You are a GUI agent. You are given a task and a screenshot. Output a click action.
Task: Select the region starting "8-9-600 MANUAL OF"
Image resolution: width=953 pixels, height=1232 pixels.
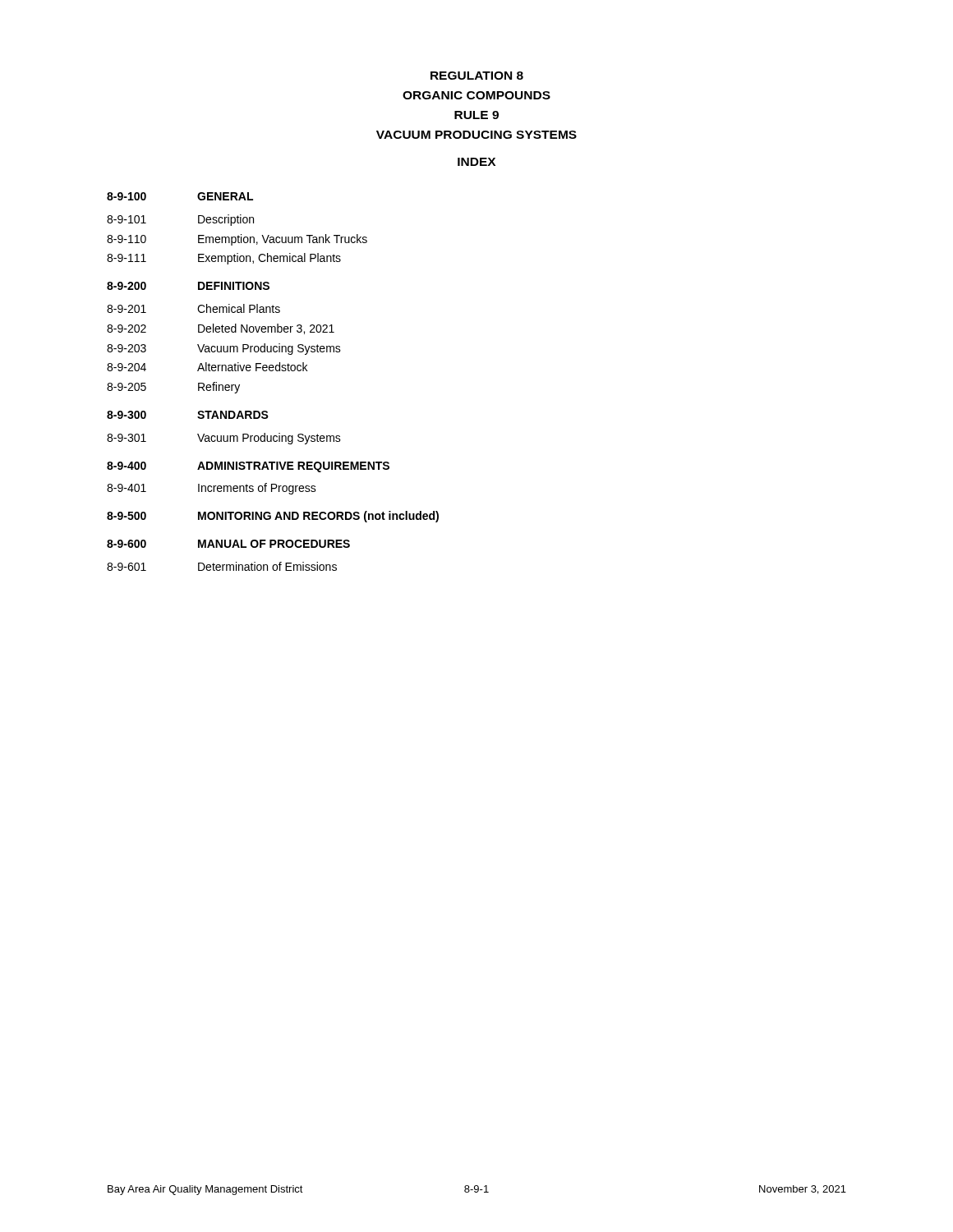[229, 544]
